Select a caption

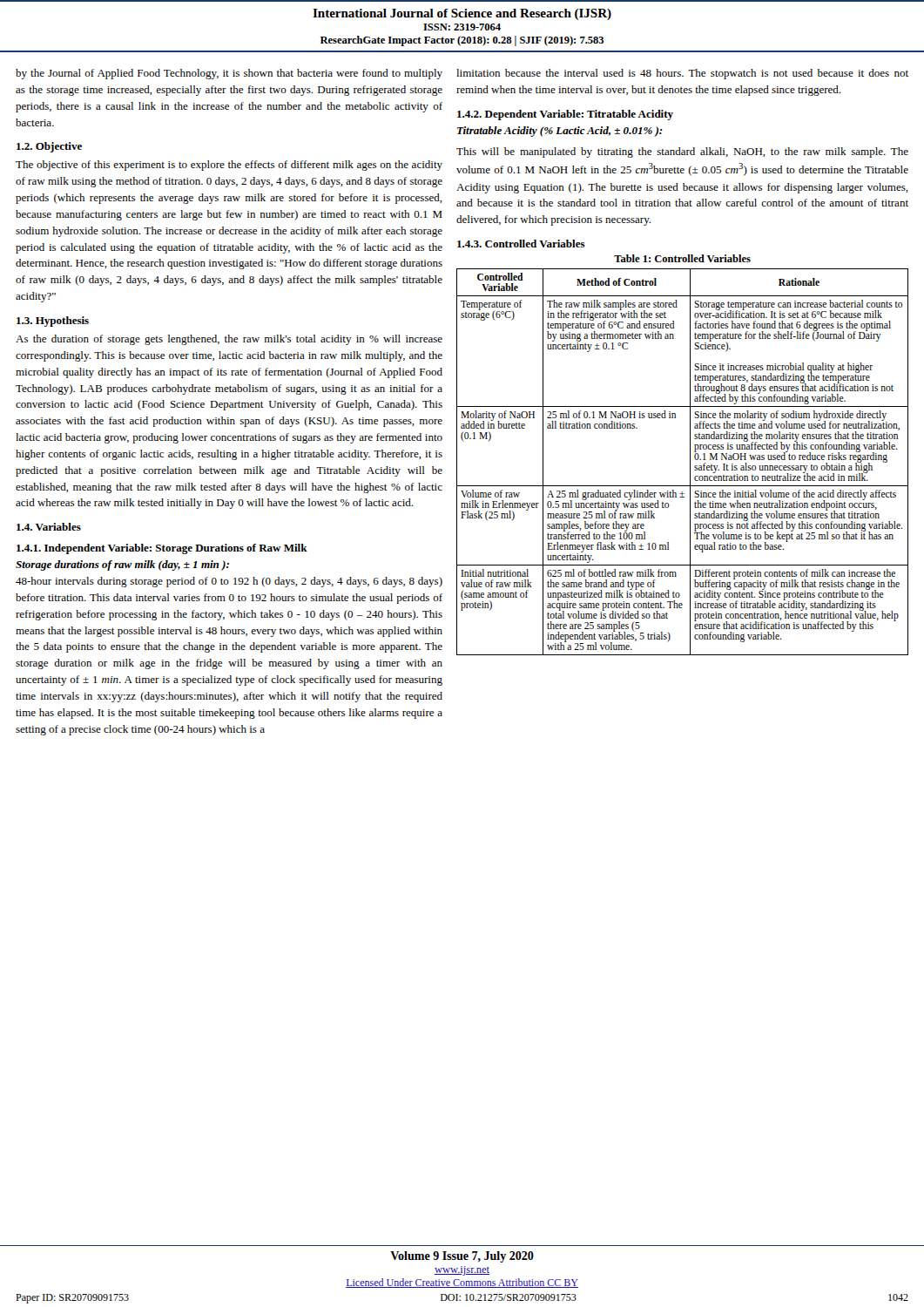pos(682,259)
